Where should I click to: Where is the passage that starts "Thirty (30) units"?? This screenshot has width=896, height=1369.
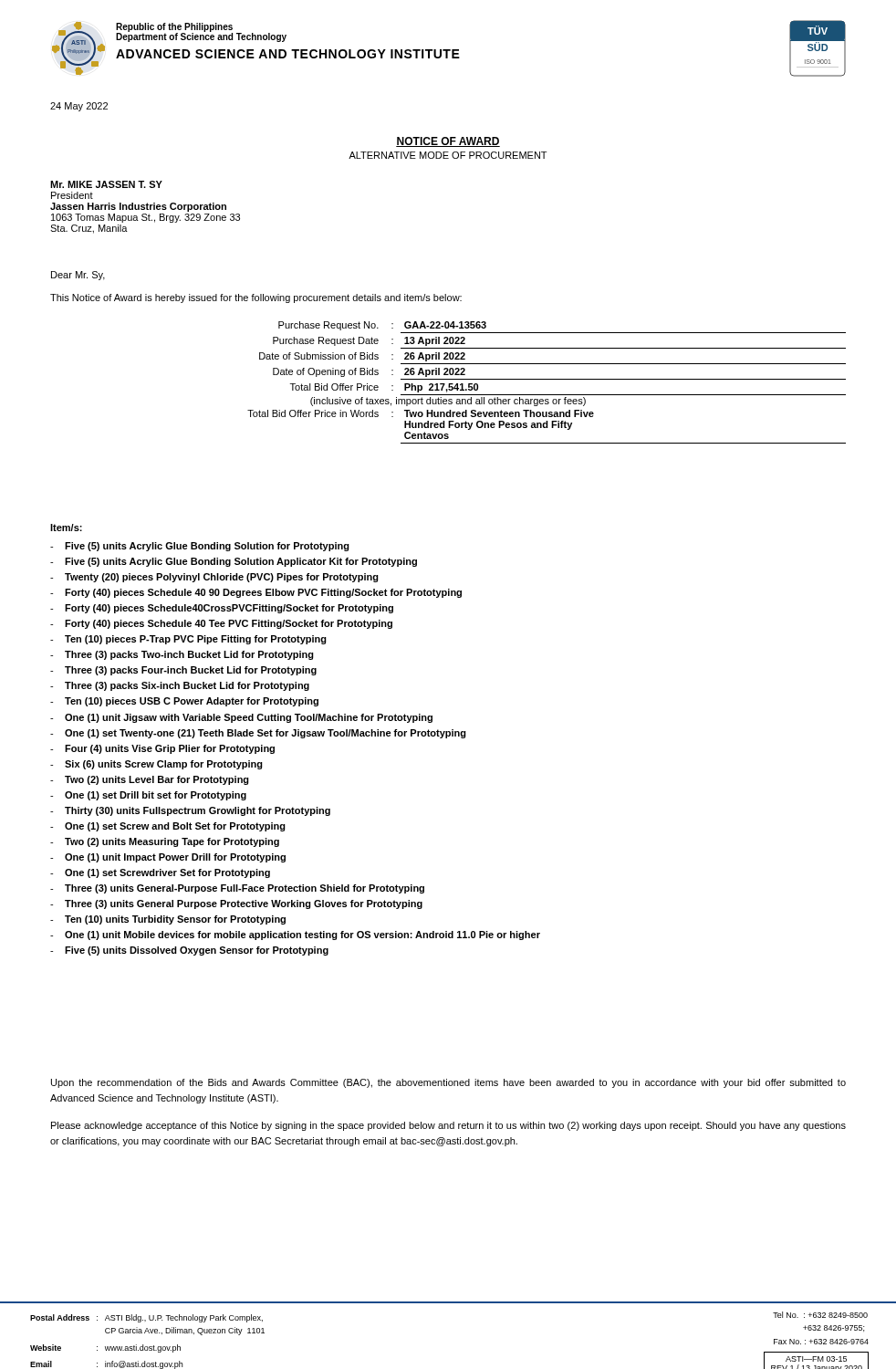pyautogui.click(x=198, y=810)
